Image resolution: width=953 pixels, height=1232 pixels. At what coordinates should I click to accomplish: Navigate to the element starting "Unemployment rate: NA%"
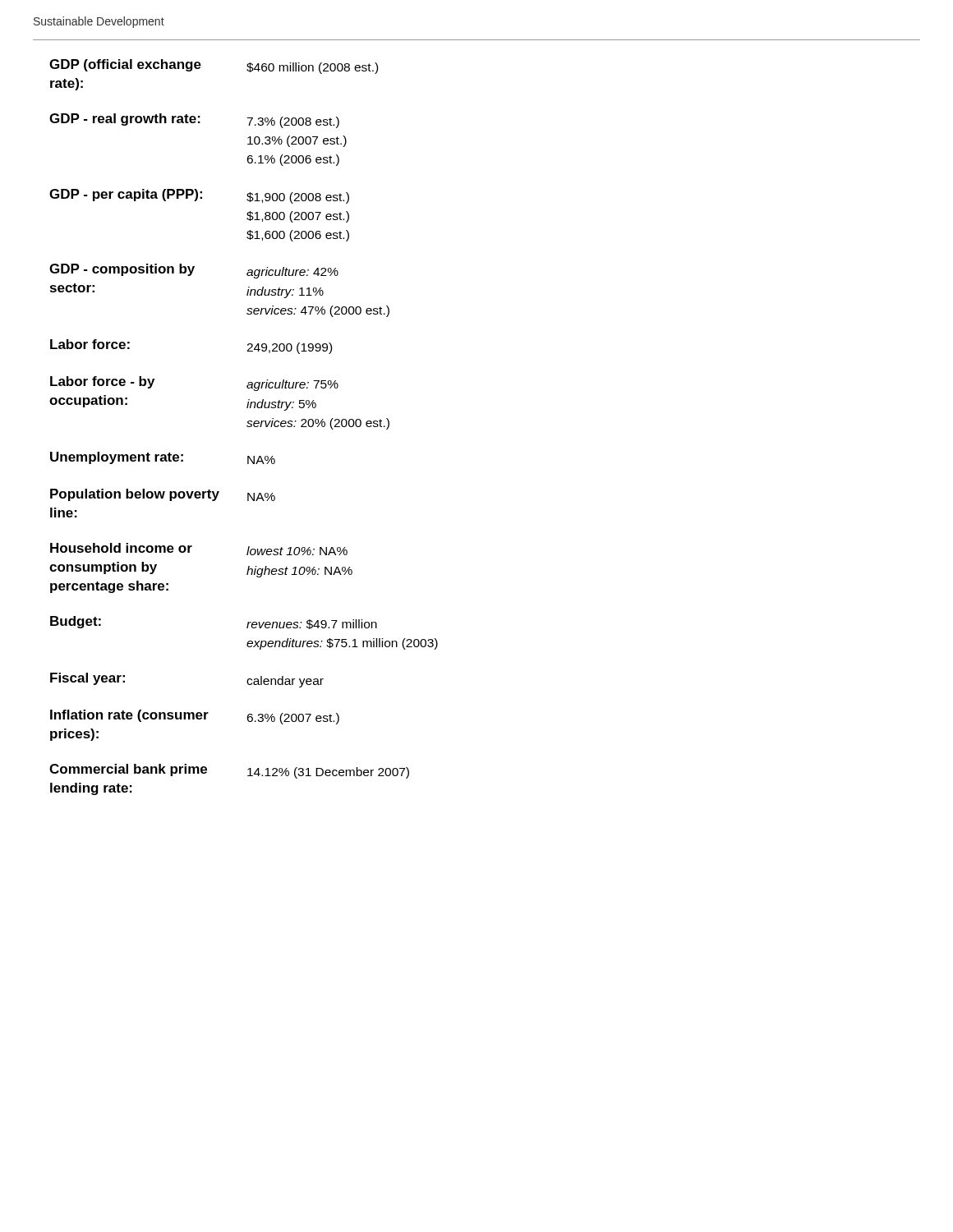pos(163,458)
